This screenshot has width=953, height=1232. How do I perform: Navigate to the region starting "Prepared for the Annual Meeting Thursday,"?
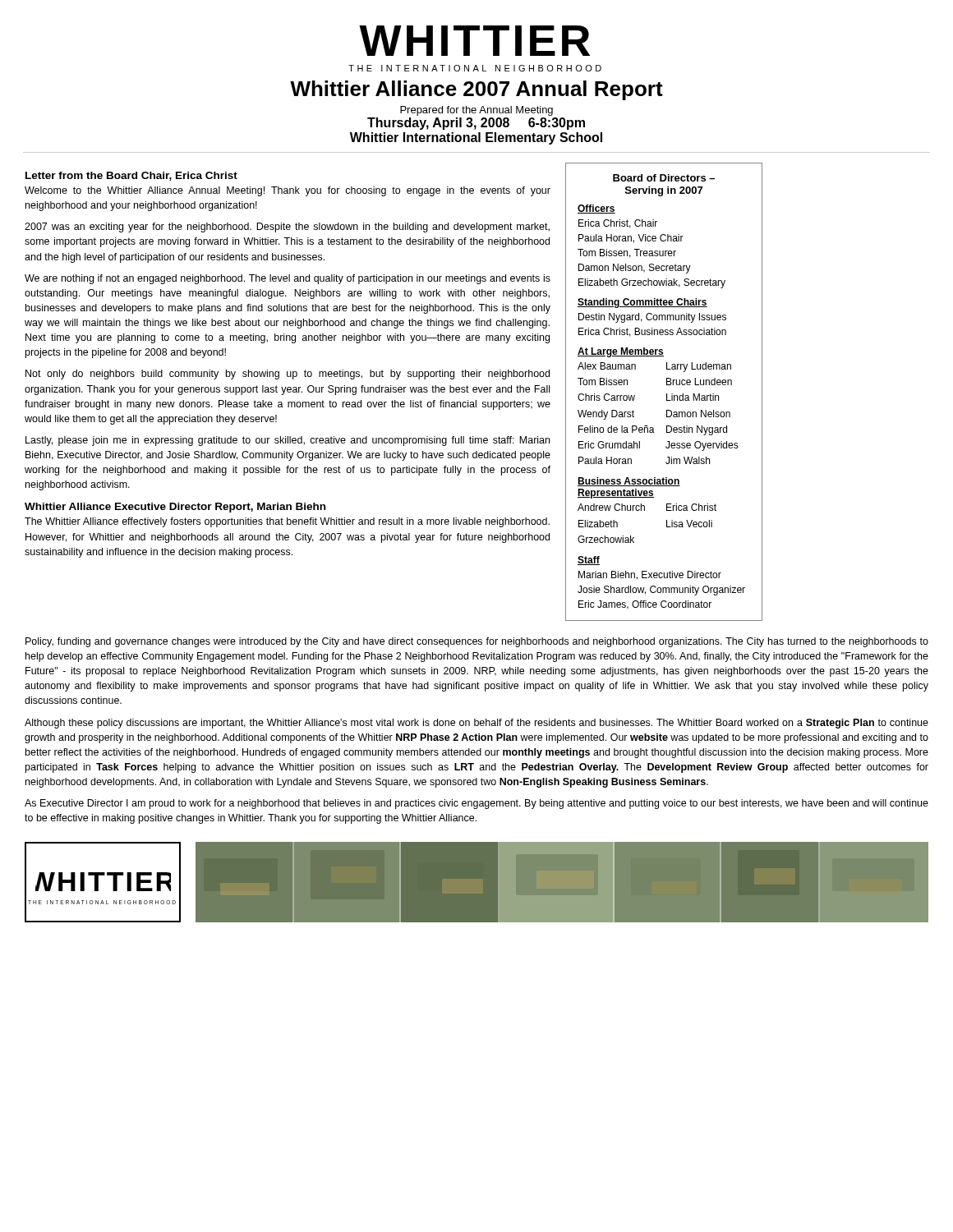click(476, 124)
